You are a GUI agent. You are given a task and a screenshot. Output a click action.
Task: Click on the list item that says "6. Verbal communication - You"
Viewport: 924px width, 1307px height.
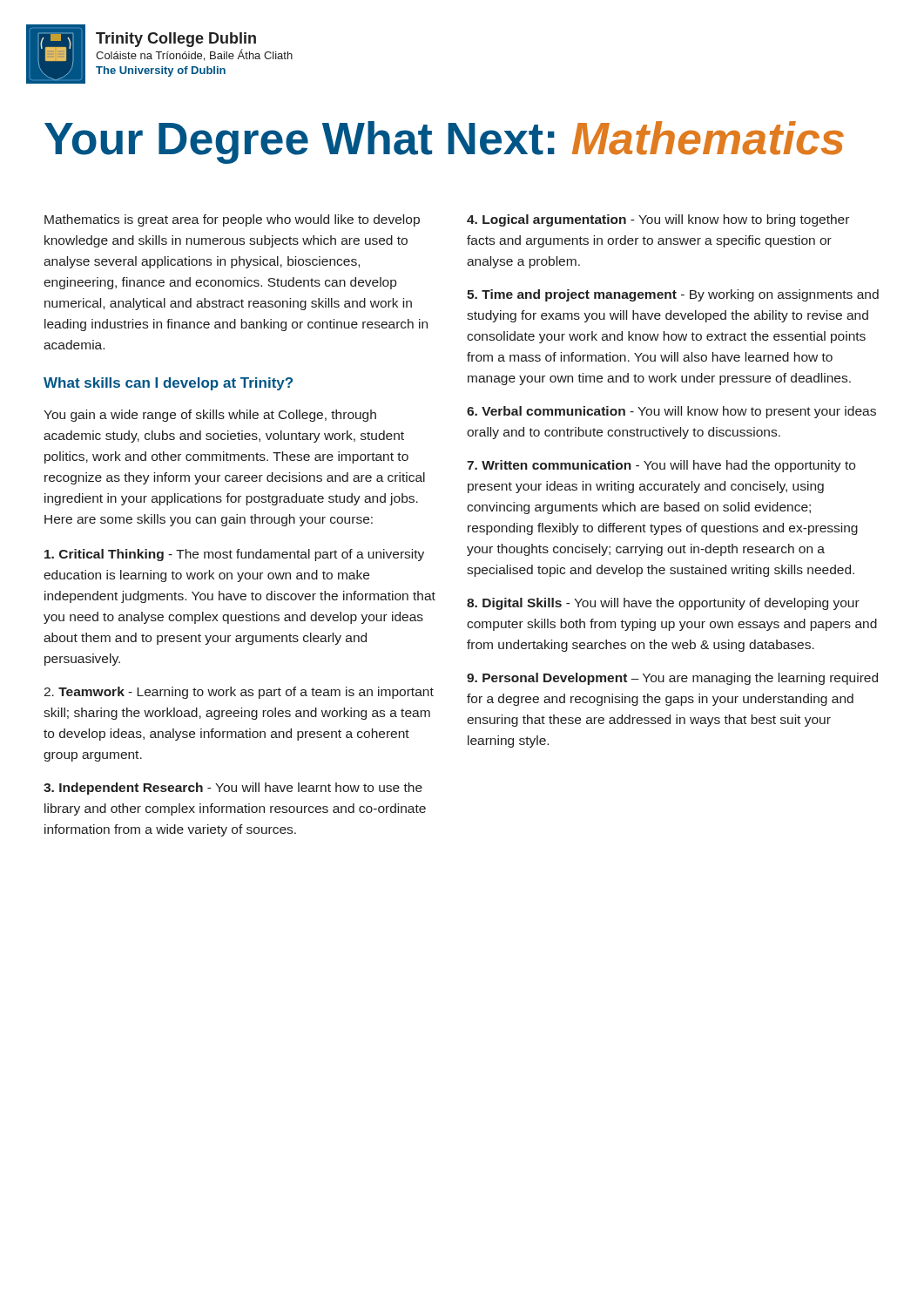pyautogui.click(x=672, y=421)
